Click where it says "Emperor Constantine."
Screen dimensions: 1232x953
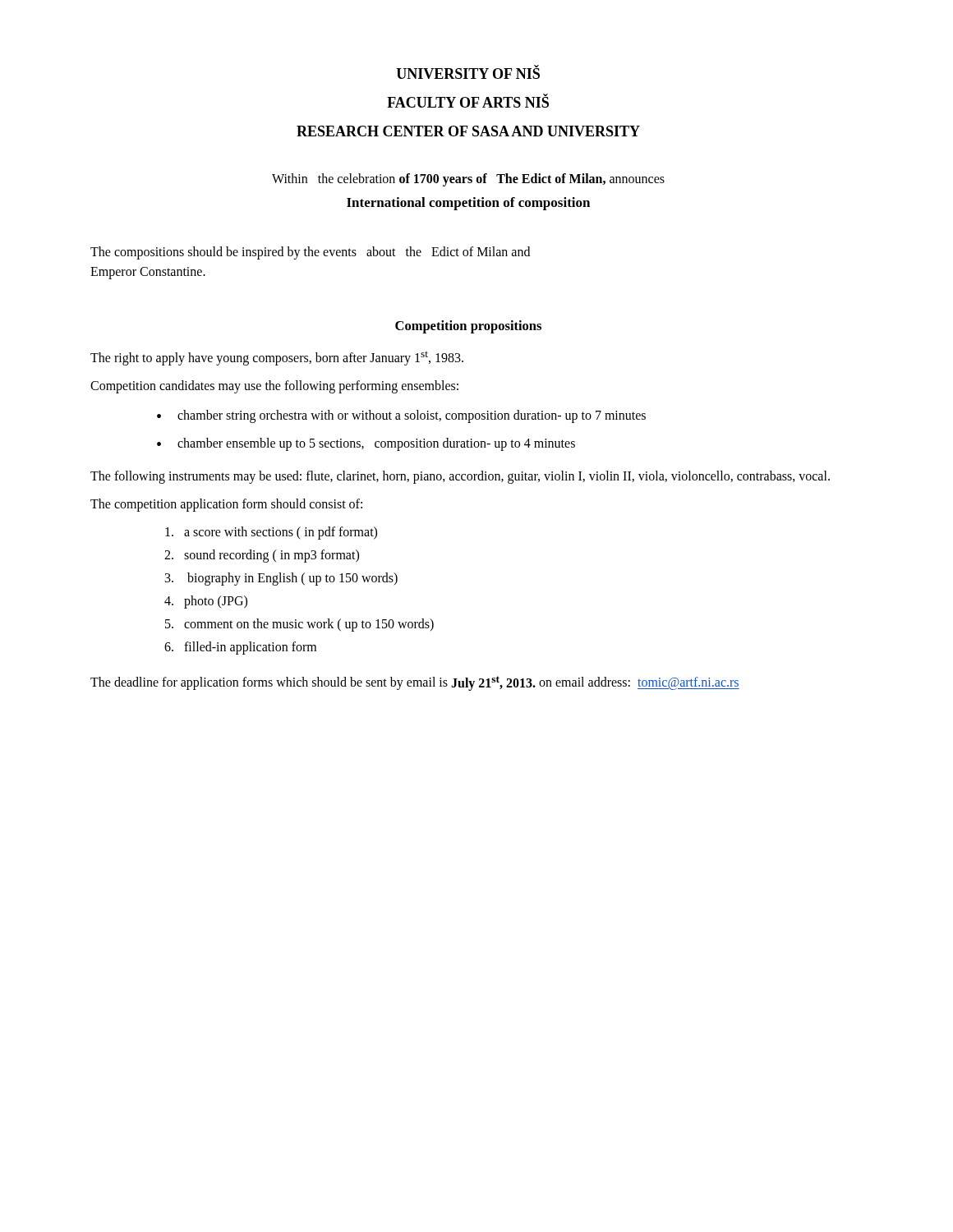[148, 271]
